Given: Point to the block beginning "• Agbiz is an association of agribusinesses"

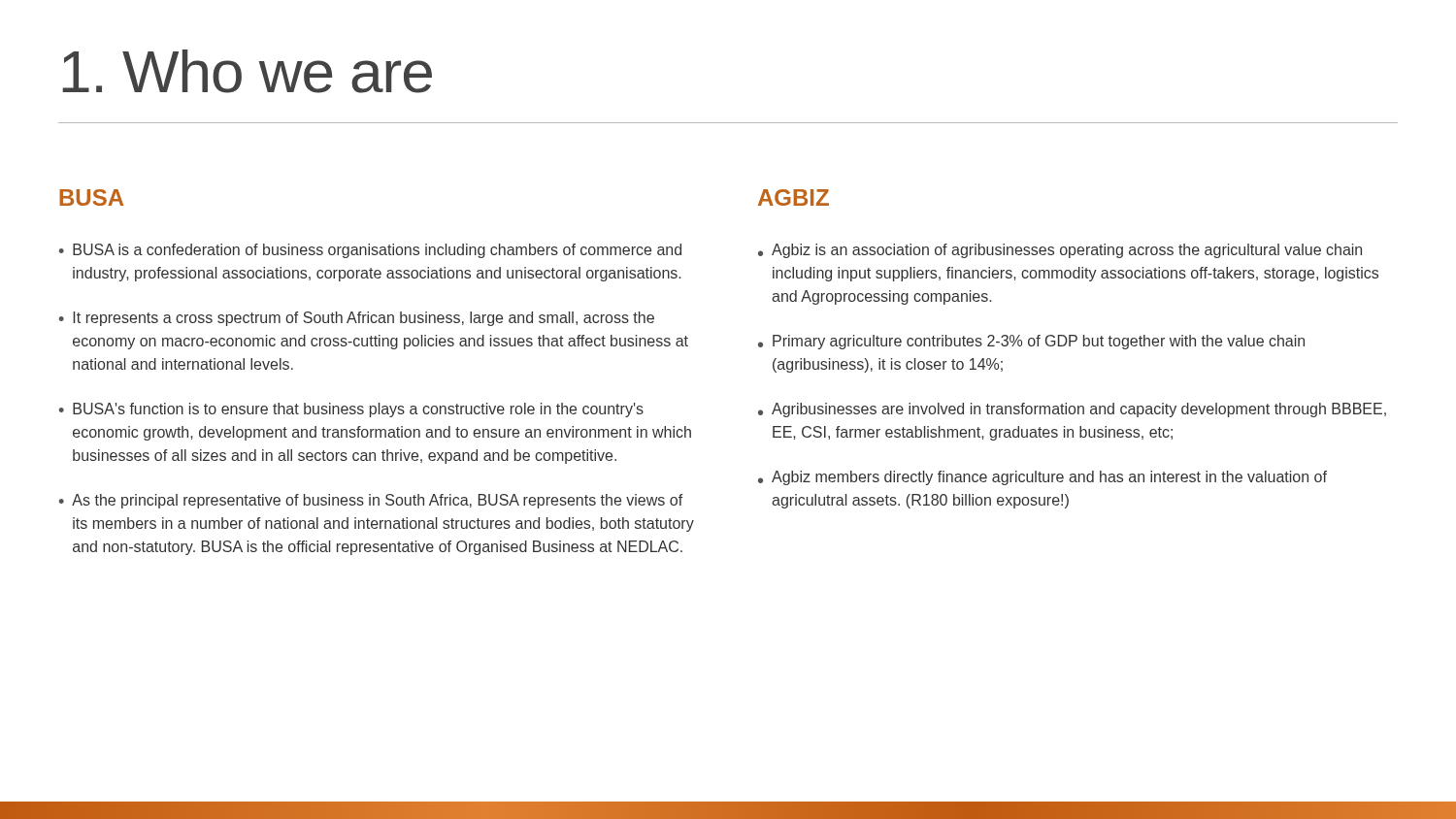Looking at the screenshot, I should pyautogui.click(x=1077, y=274).
